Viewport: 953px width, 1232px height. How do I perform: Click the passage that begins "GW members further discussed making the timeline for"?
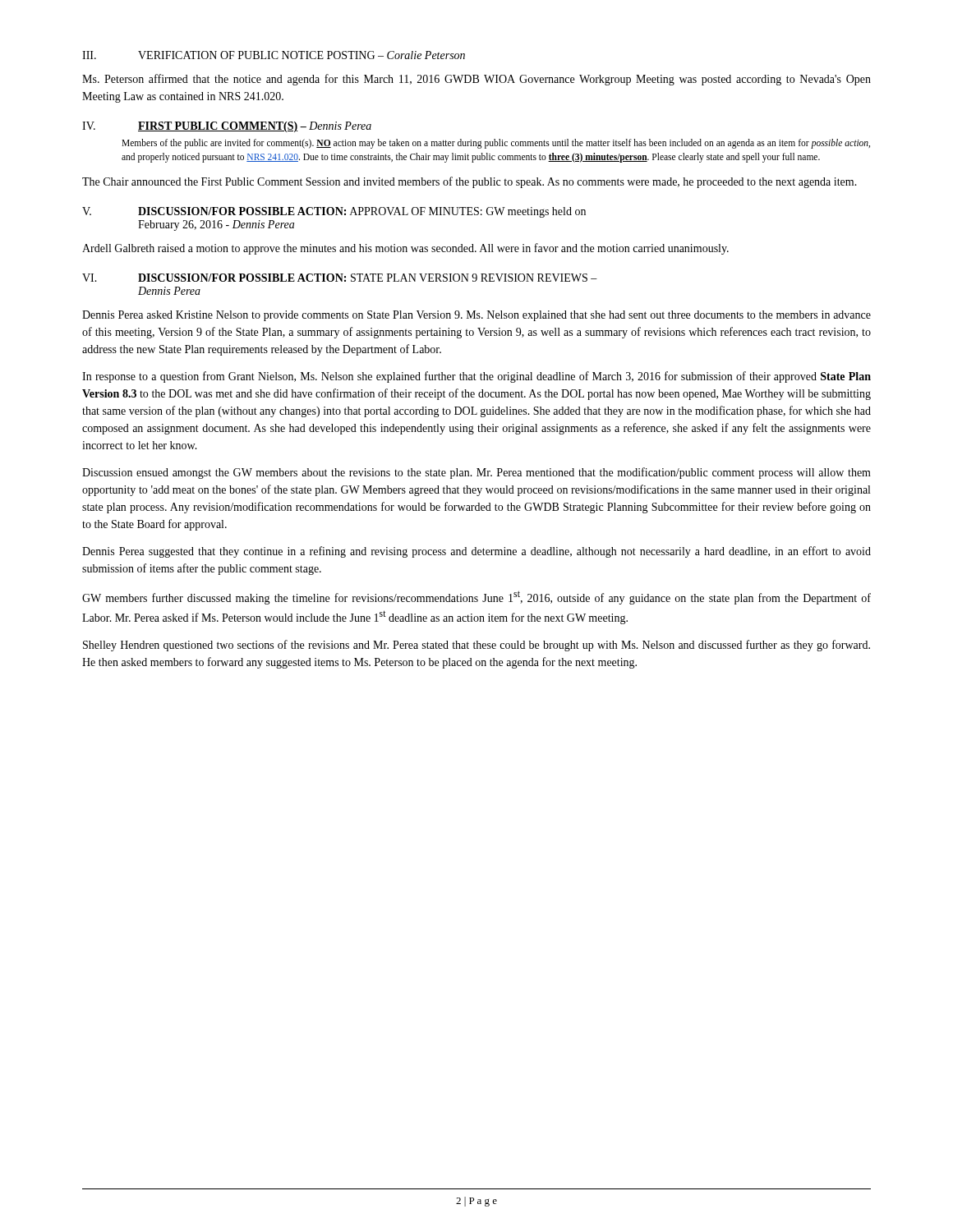476,607
